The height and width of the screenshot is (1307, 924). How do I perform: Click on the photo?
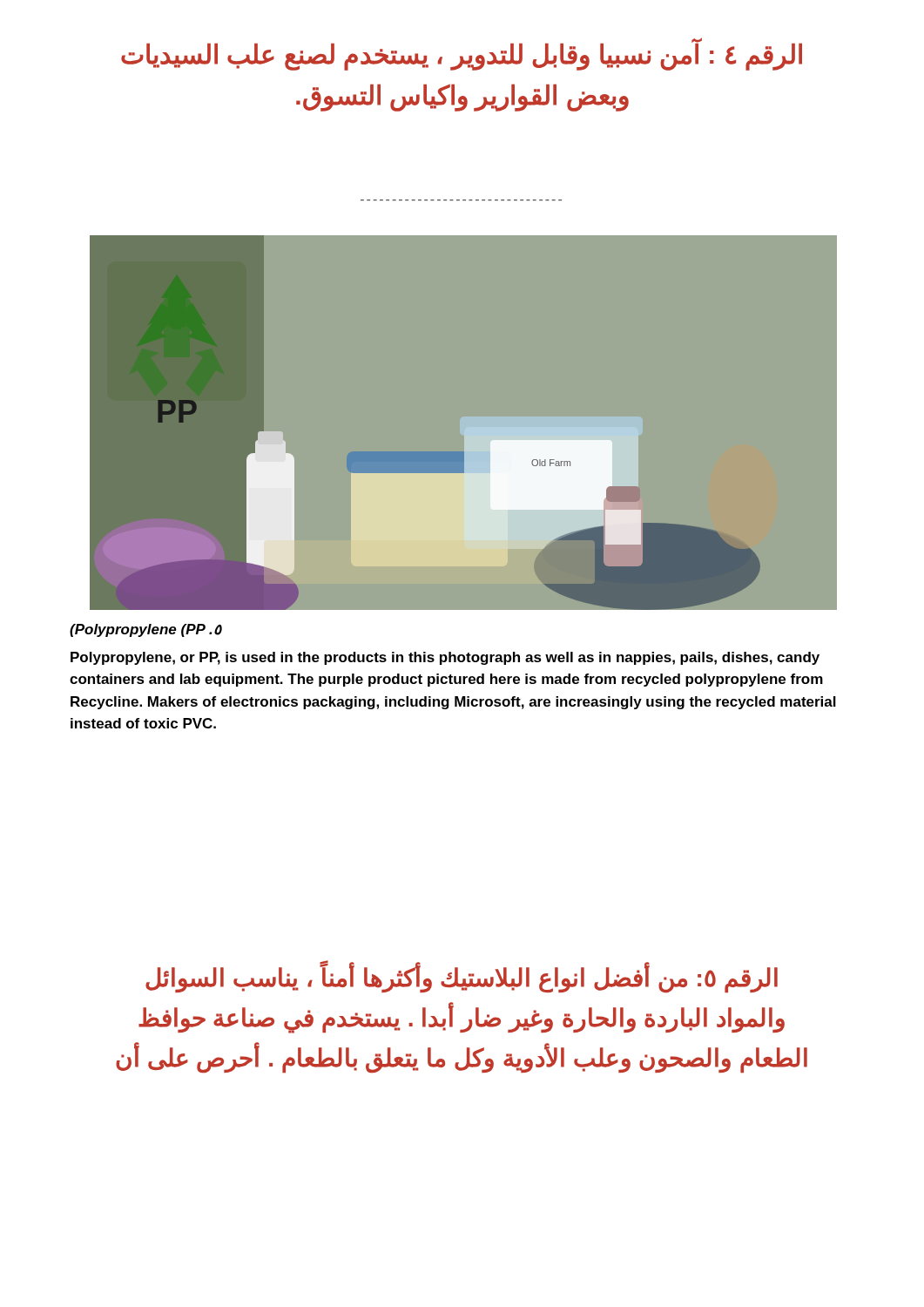coord(462,423)
